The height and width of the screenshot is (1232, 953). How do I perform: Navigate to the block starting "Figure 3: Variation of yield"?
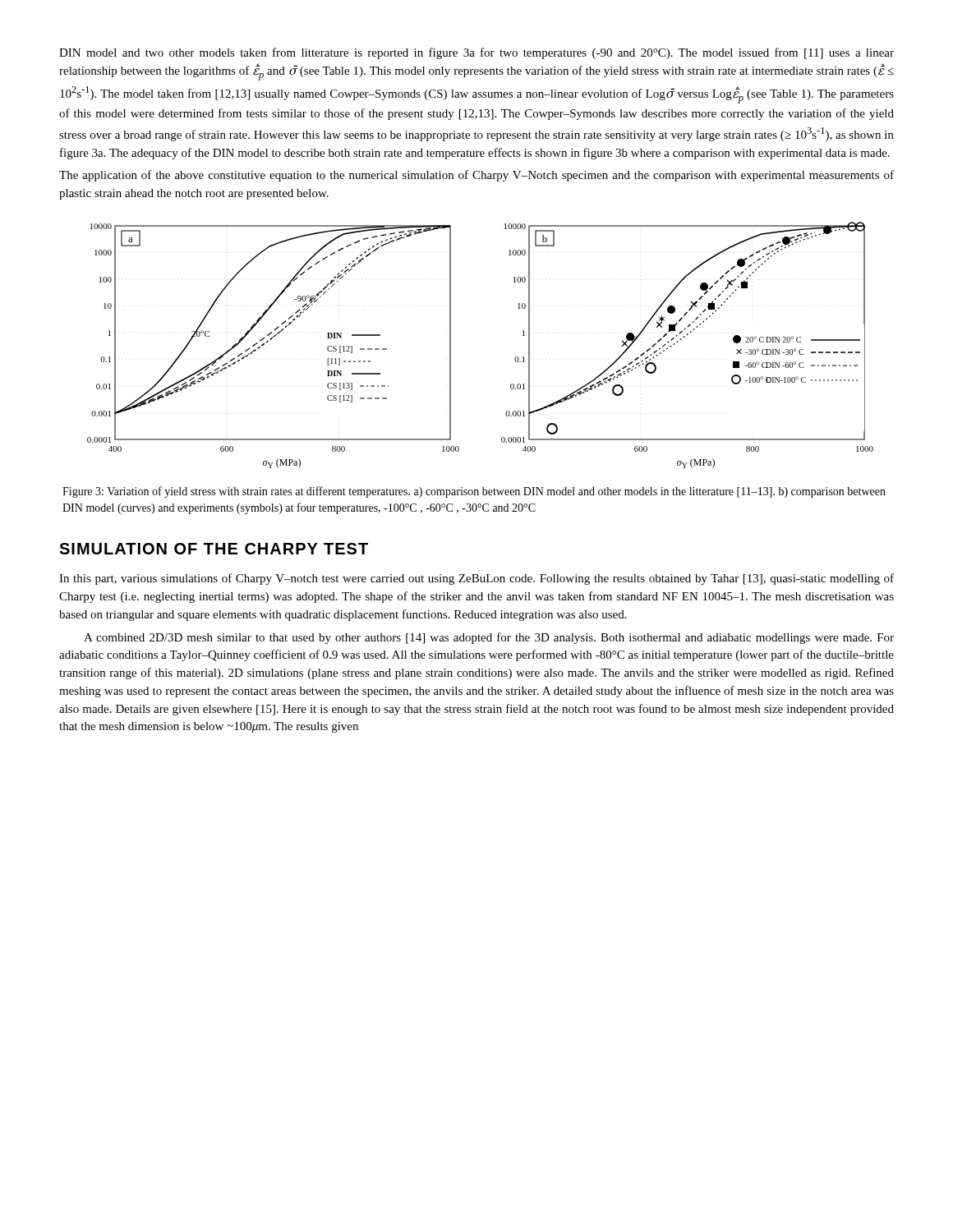[474, 500]
